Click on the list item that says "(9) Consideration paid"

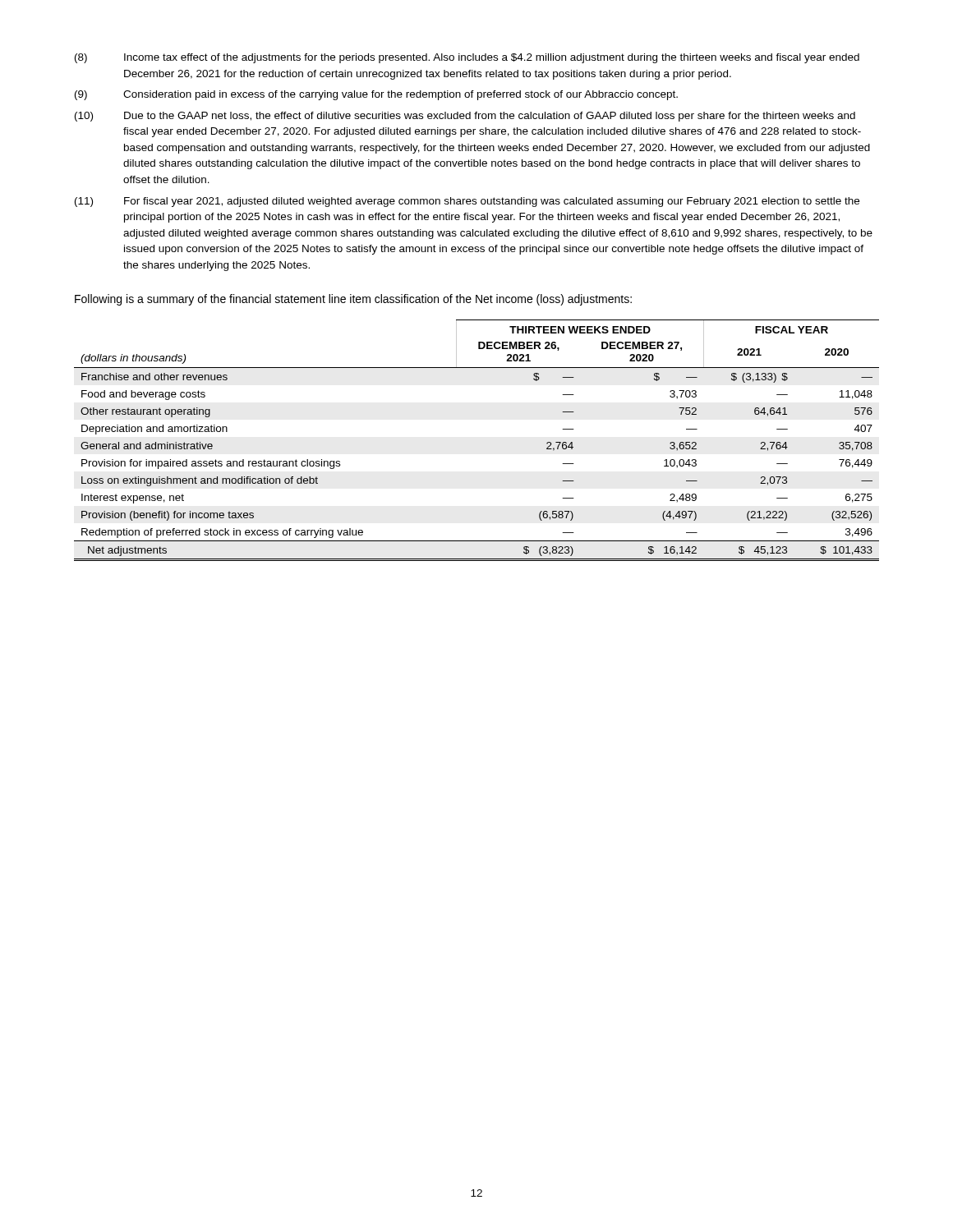click(476, 94)
